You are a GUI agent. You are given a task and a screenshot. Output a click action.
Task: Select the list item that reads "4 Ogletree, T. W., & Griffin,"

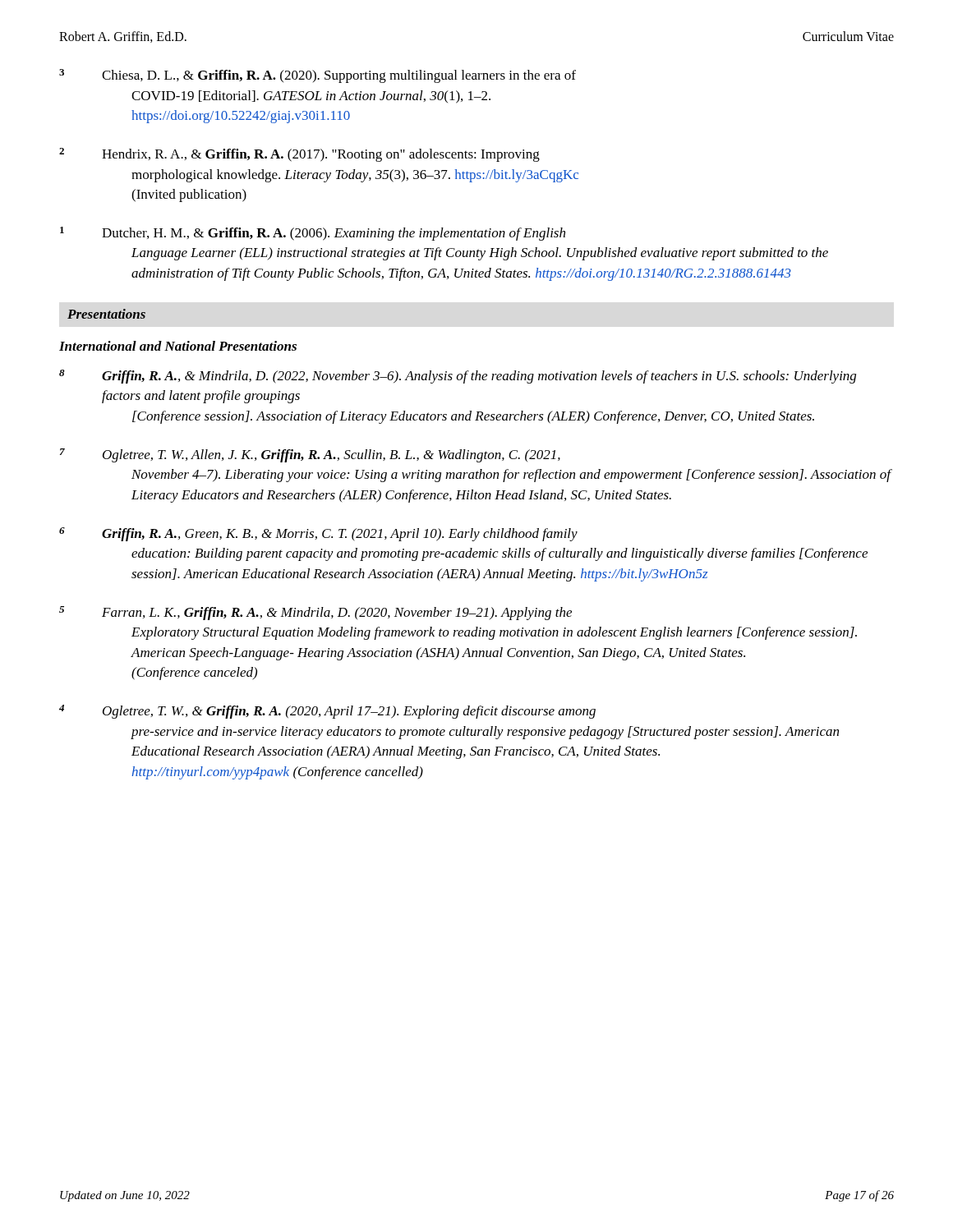(476, 742)
